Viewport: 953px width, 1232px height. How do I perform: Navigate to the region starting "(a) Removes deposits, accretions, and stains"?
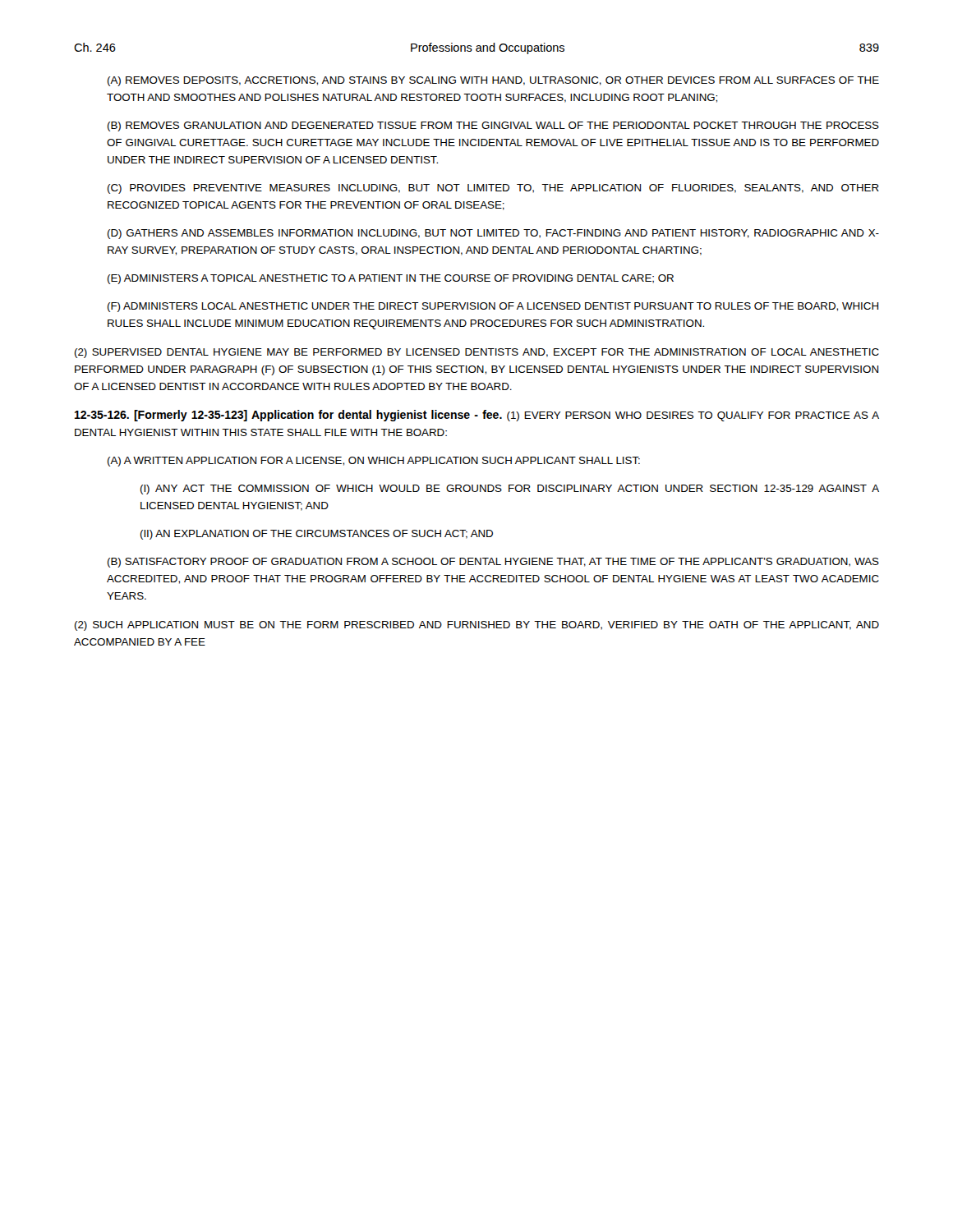[493, 89]
